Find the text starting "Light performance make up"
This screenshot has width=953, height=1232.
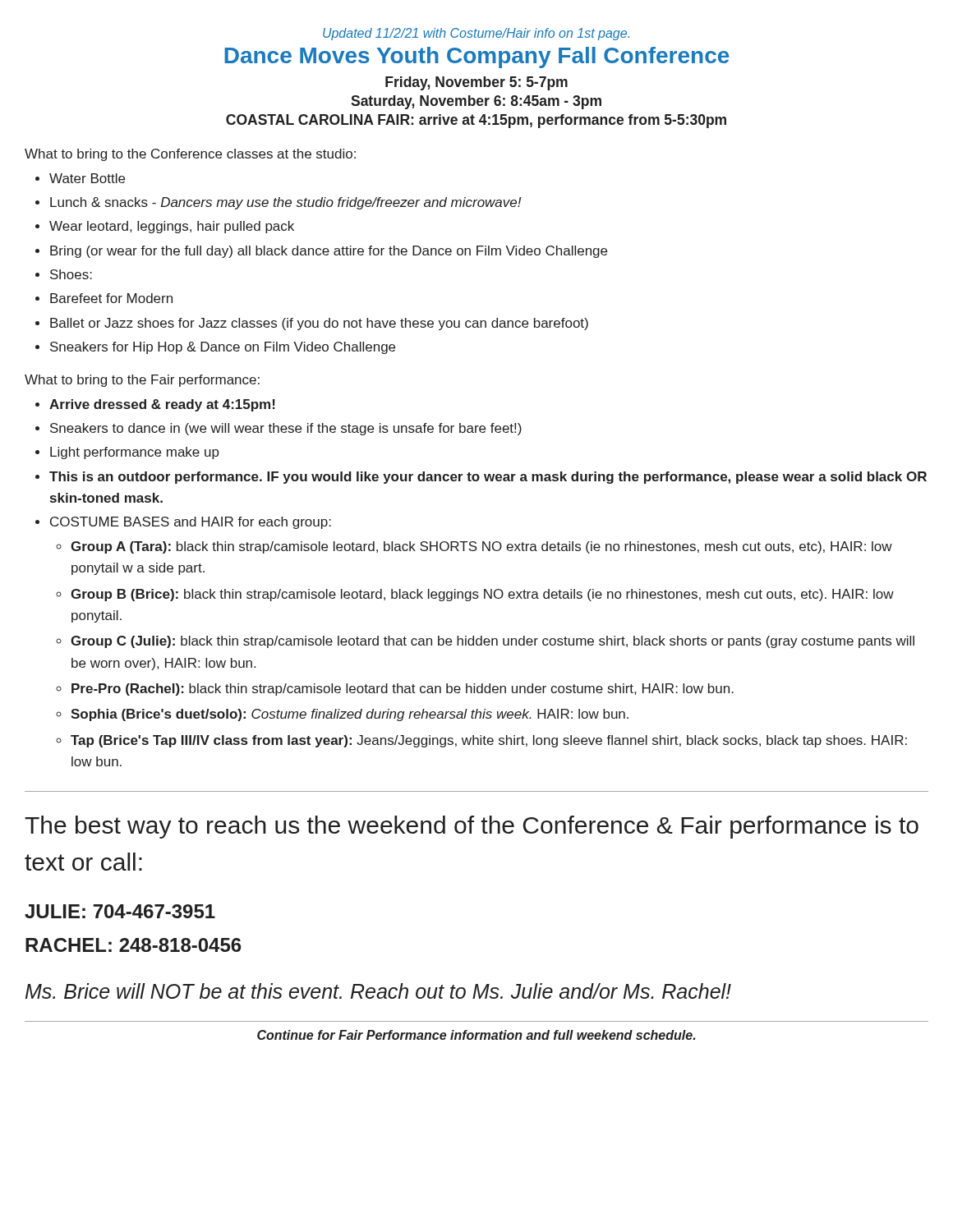[x=135, y=453]
